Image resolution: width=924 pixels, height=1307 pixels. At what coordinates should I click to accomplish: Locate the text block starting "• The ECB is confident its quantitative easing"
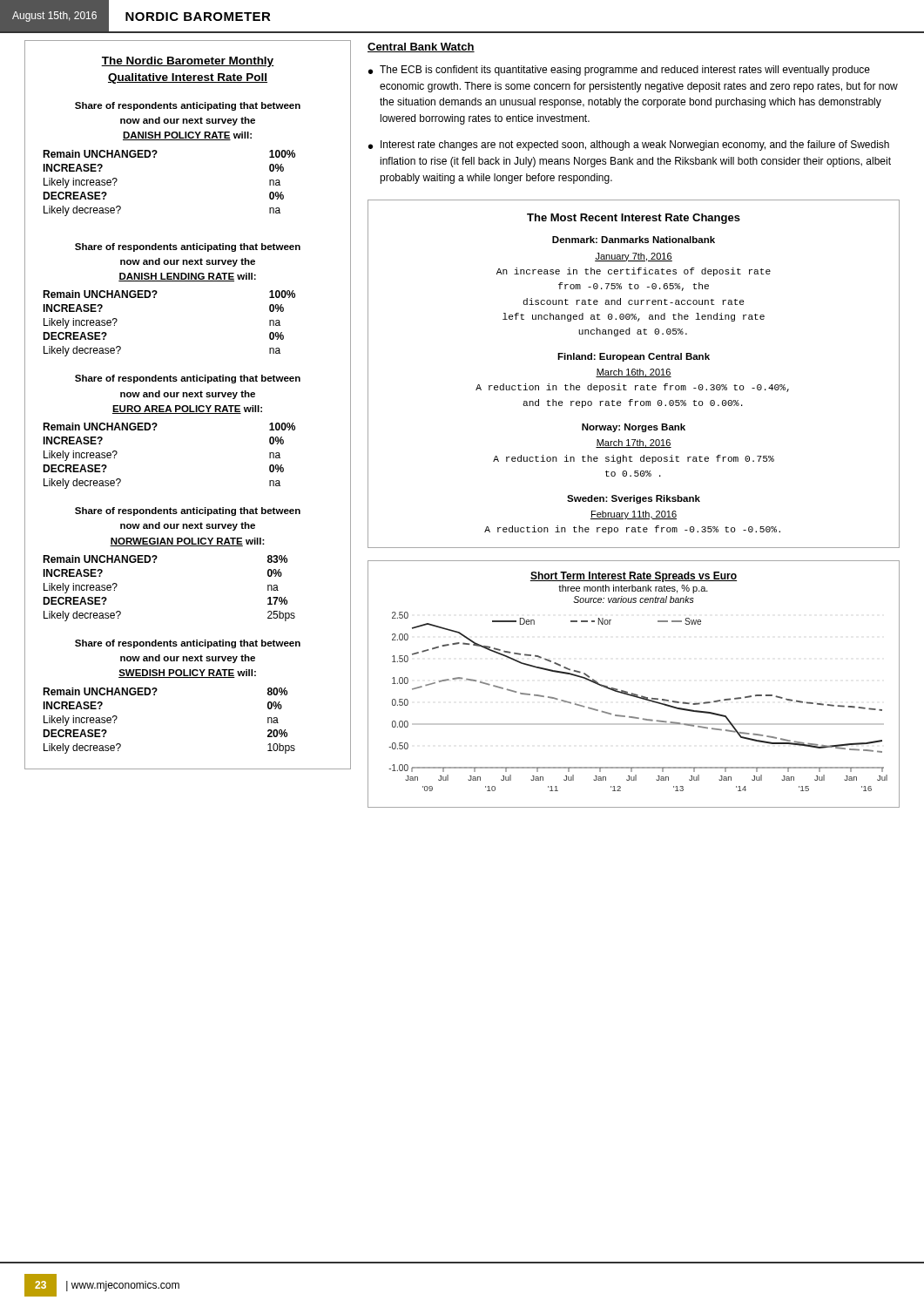coord(634,94)
